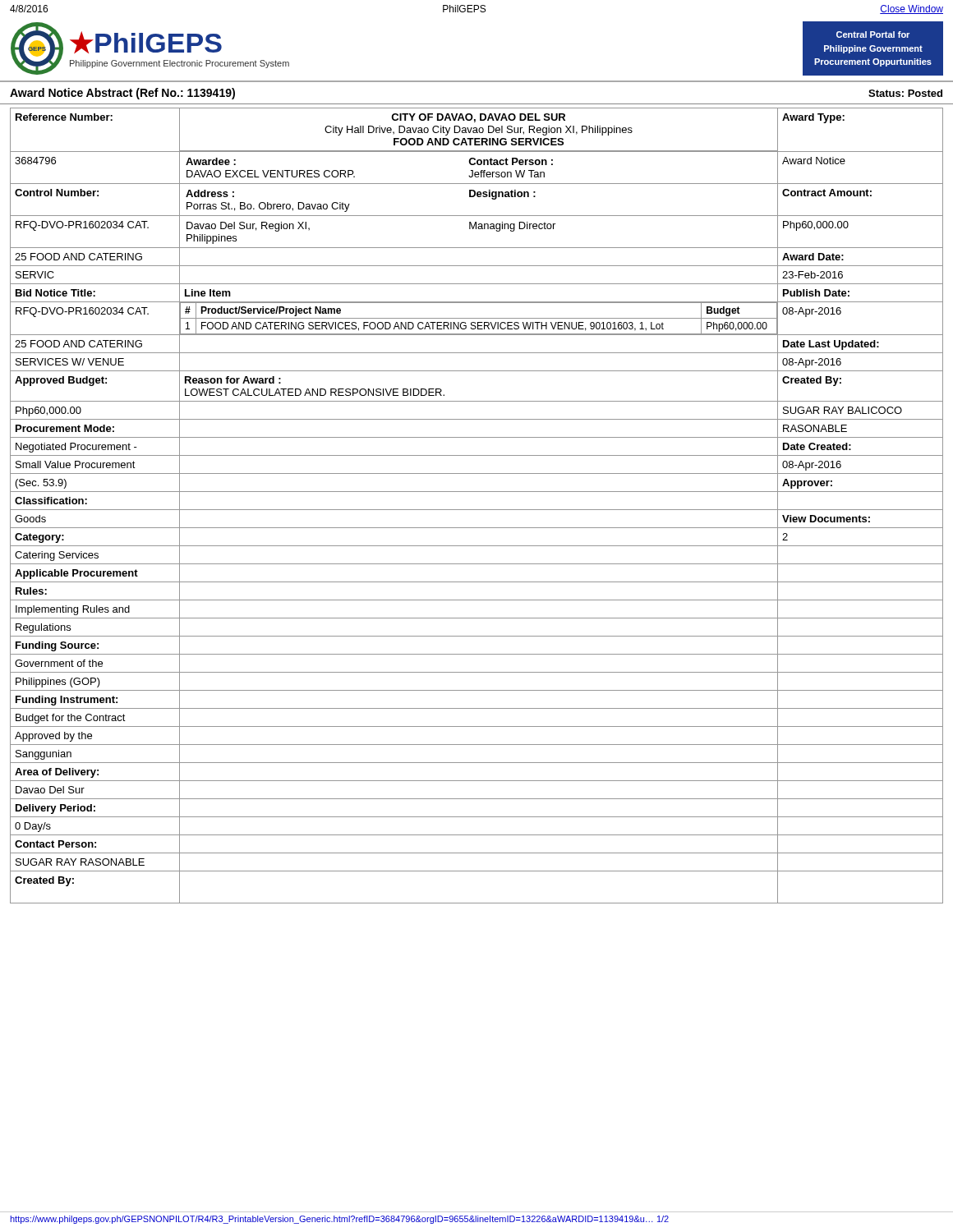This screenshot has width=953, height=1232.
Task: Locate the table with the text "Reference Number:"
Action: click(476, 505)
